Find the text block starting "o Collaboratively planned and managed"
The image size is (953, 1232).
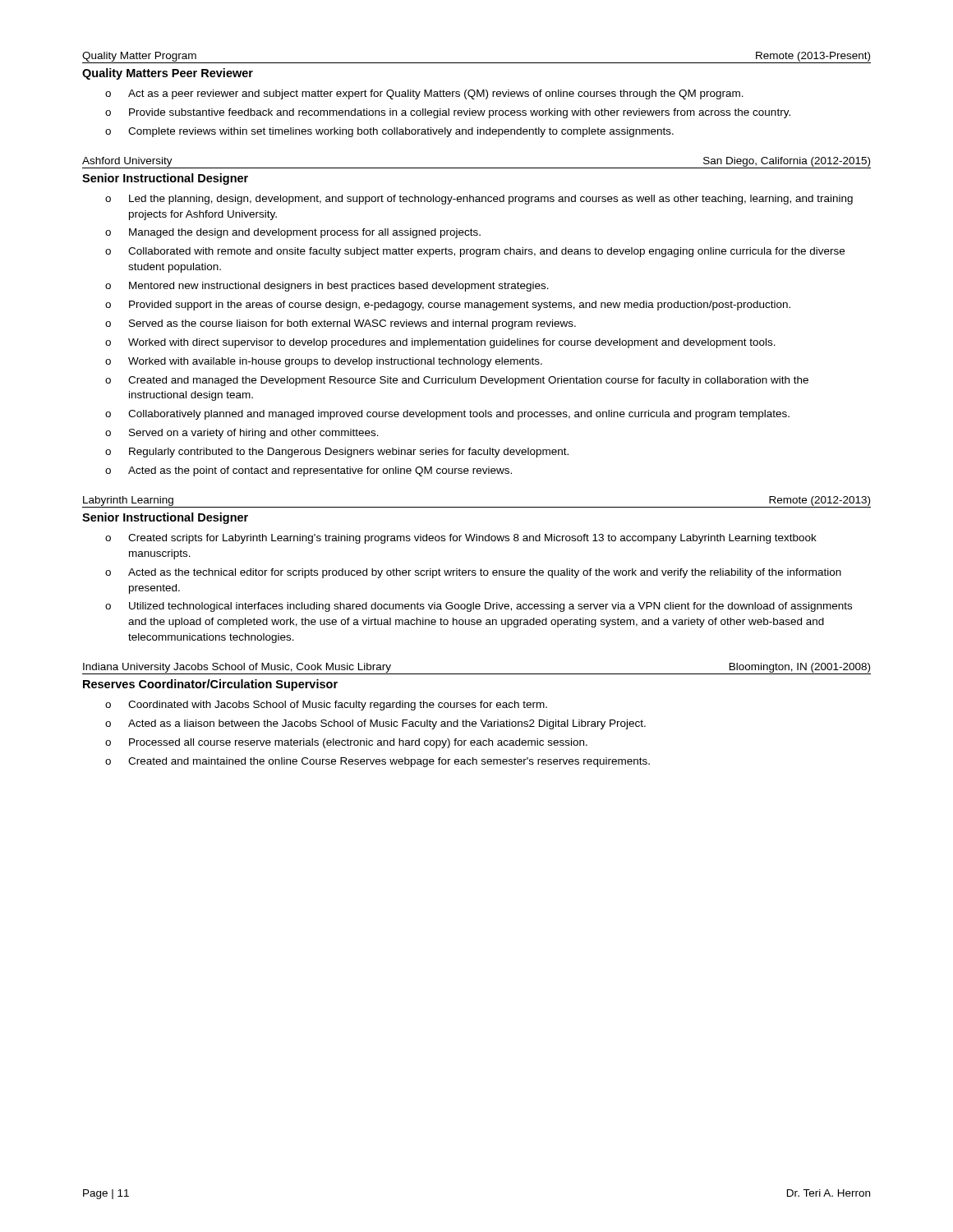488,415
